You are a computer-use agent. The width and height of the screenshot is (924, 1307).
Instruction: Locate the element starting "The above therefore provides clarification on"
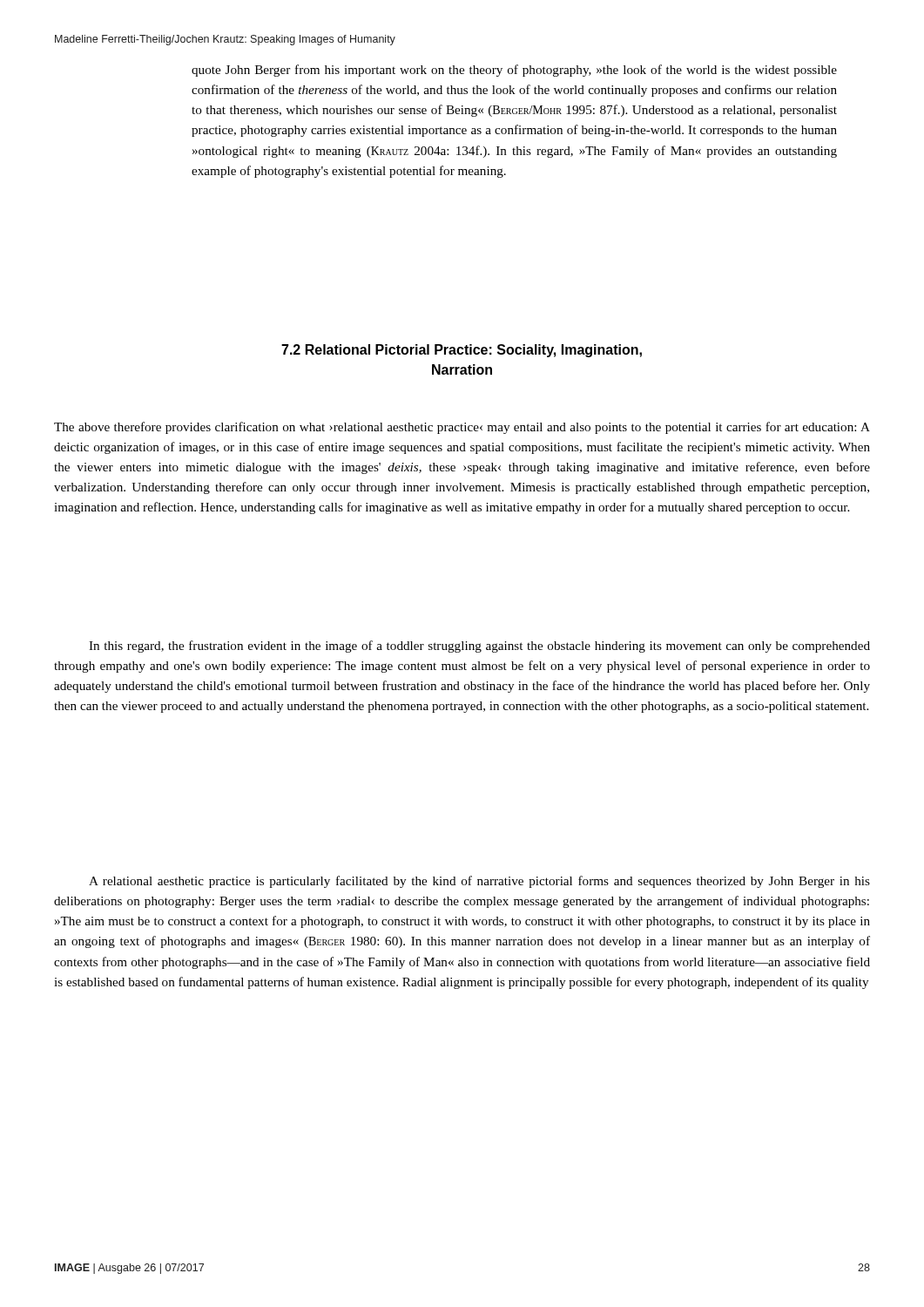point(462,467)
